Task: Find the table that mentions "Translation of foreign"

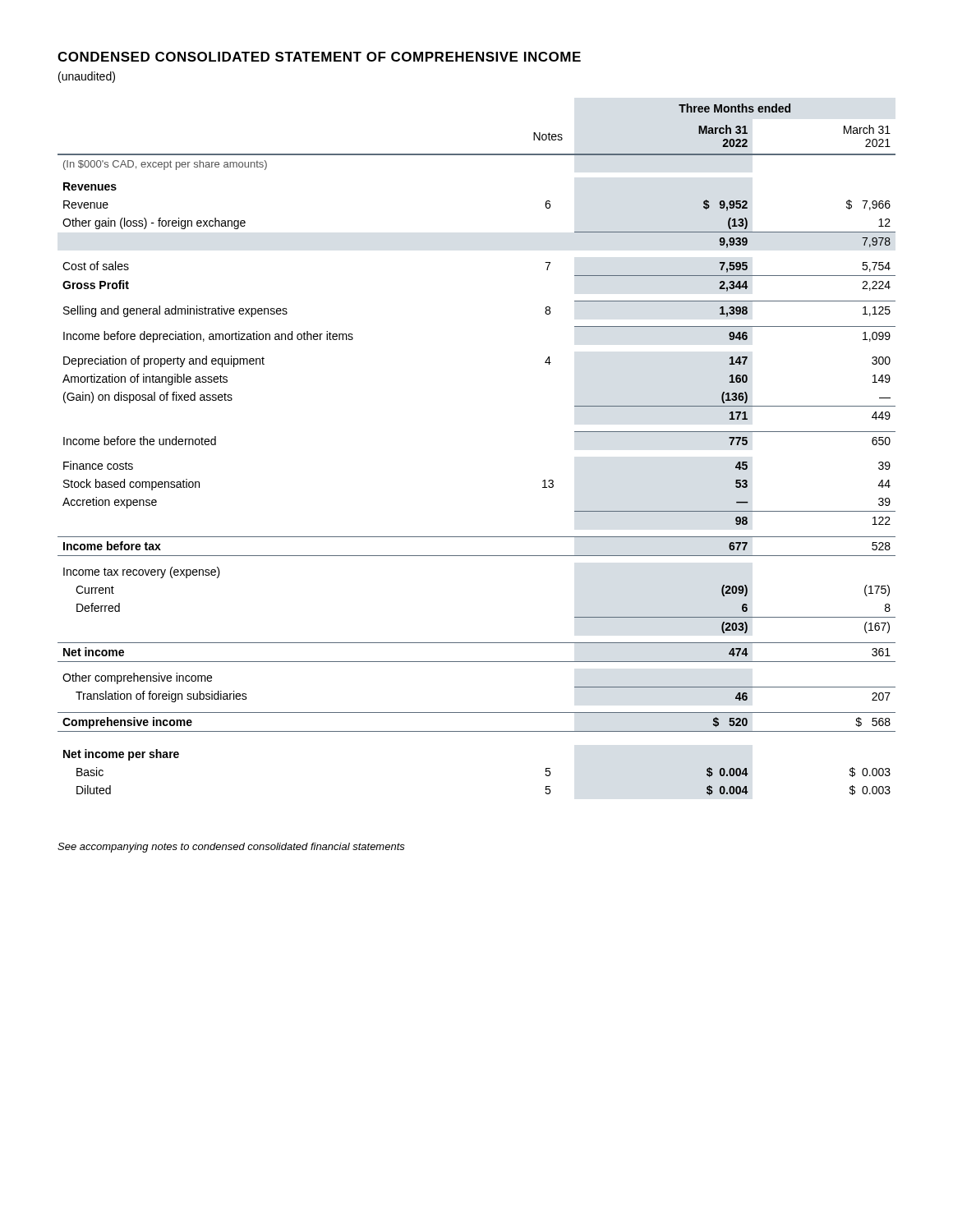Action: pos(476,448)
